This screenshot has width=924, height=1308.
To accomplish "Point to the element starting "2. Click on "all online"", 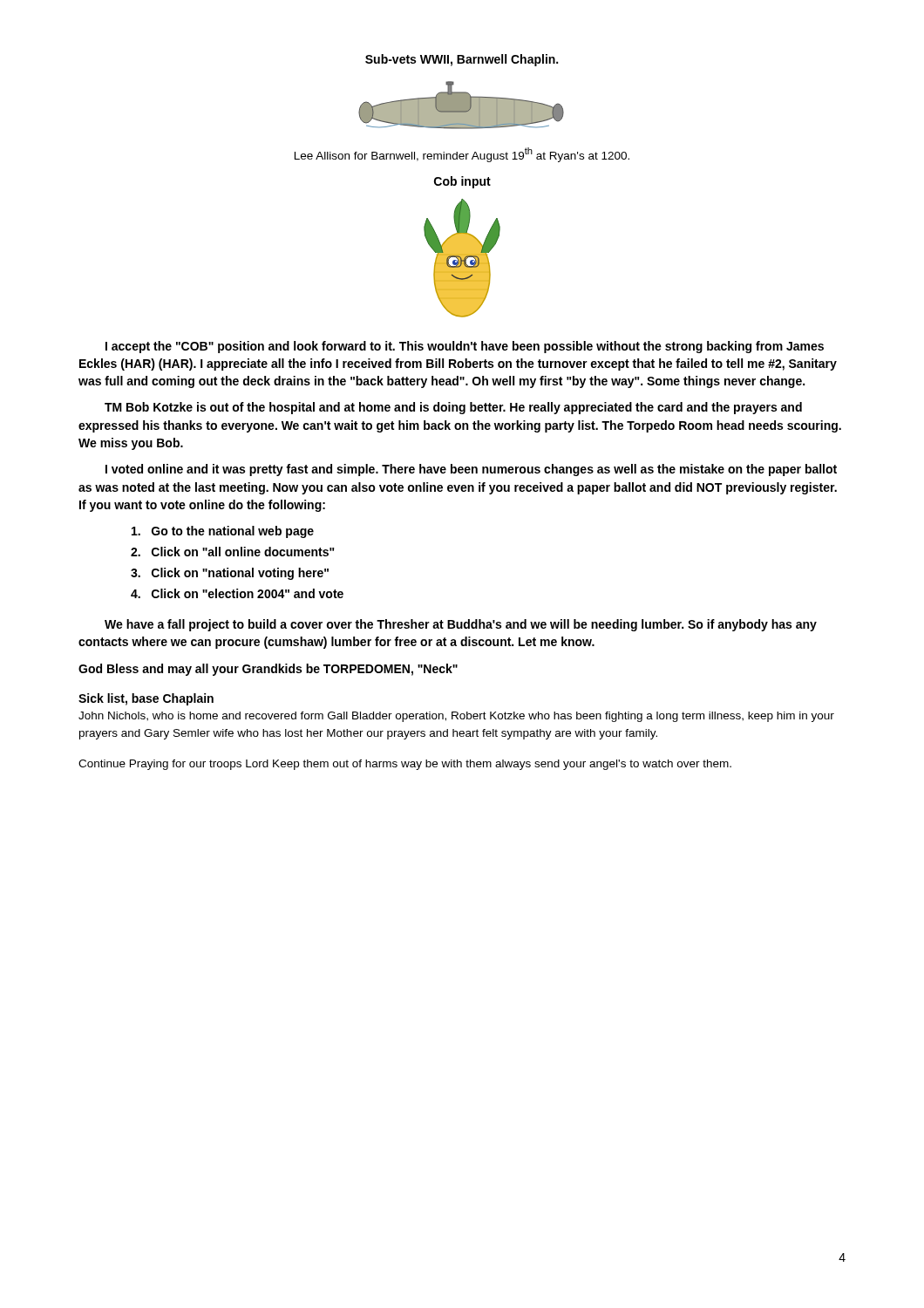I will pos(233,552).
